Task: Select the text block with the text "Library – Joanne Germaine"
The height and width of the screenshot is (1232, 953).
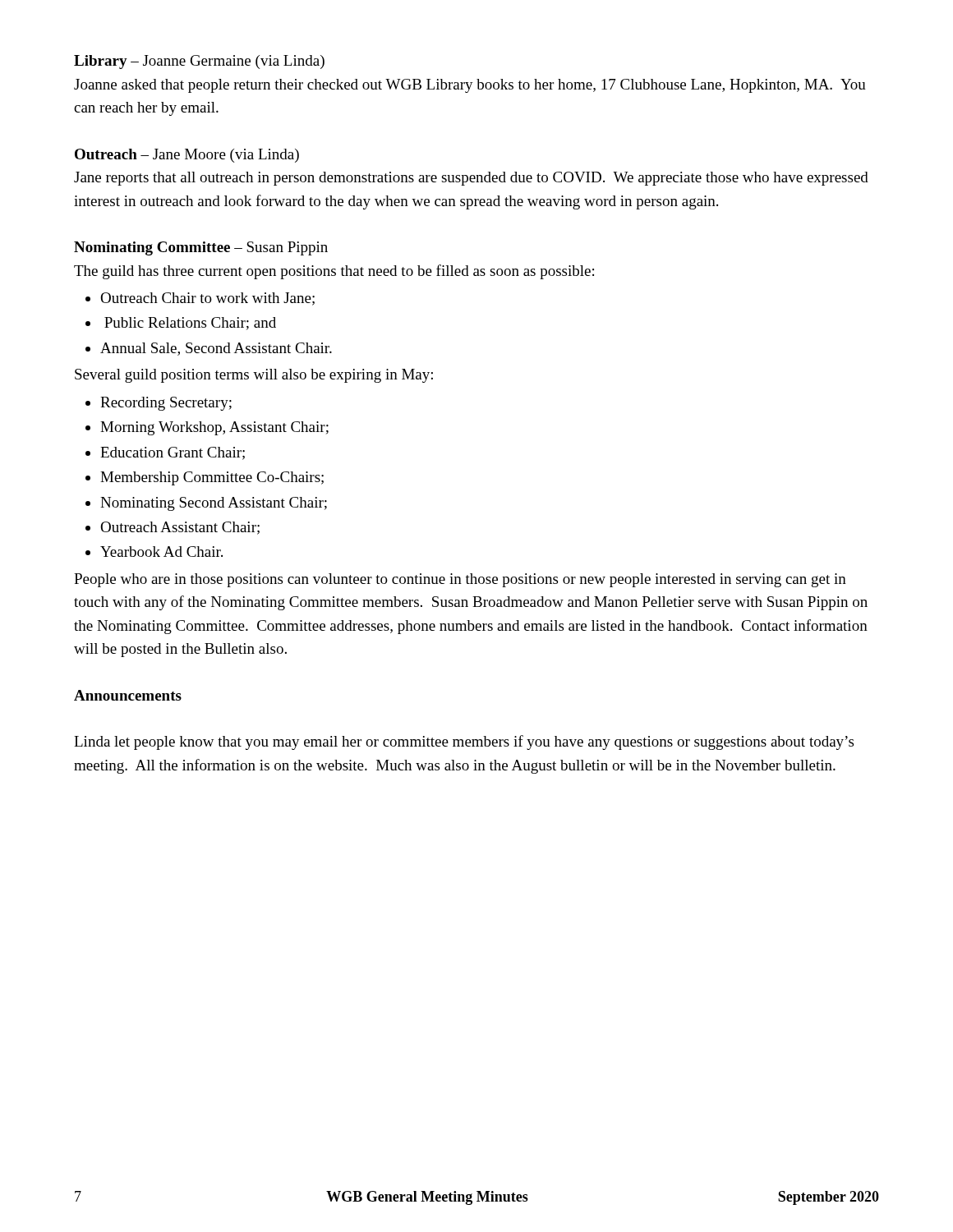Action: pos(476,84)
